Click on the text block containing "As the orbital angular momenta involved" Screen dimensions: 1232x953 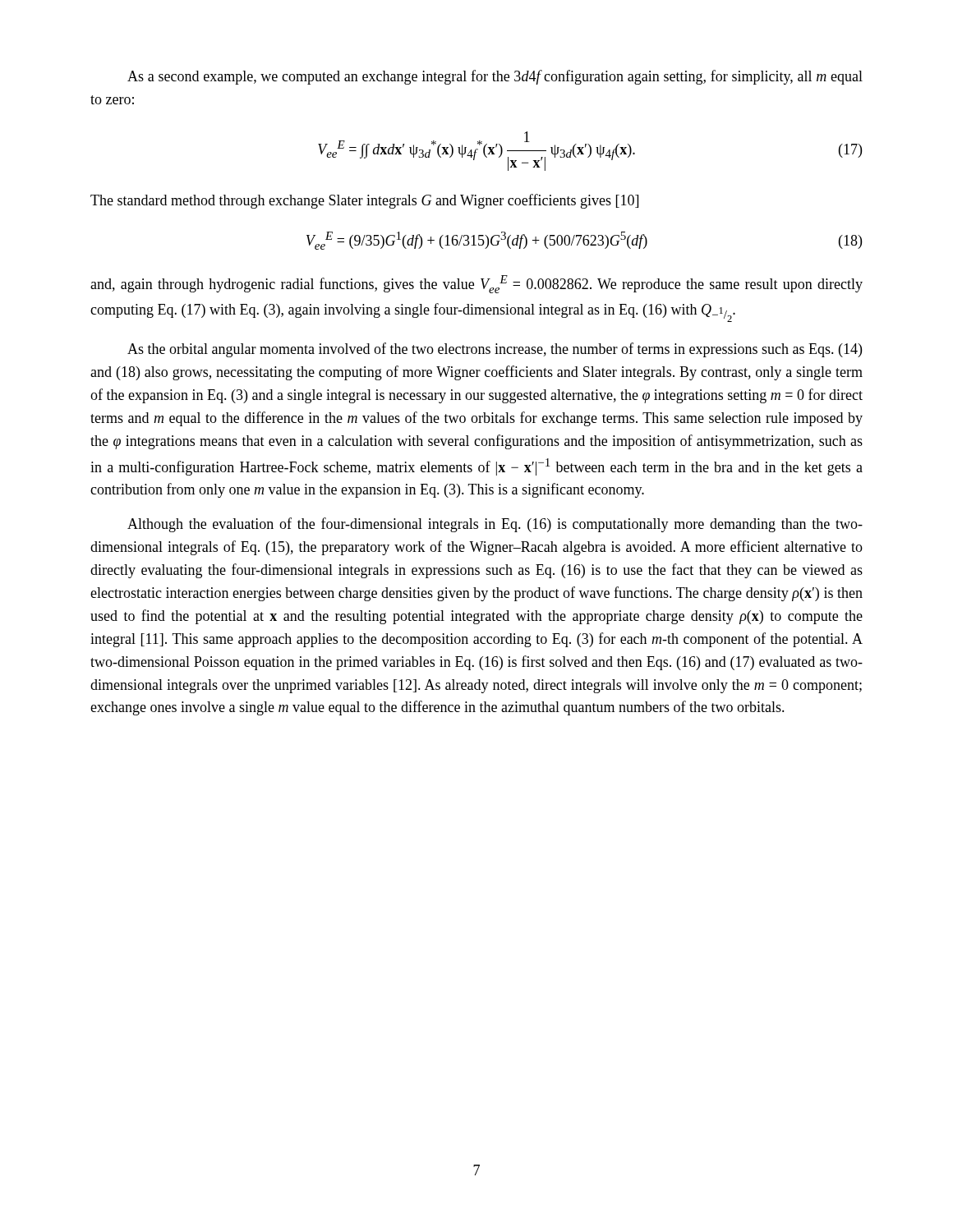pyautogui.click(x=476, y=419)
